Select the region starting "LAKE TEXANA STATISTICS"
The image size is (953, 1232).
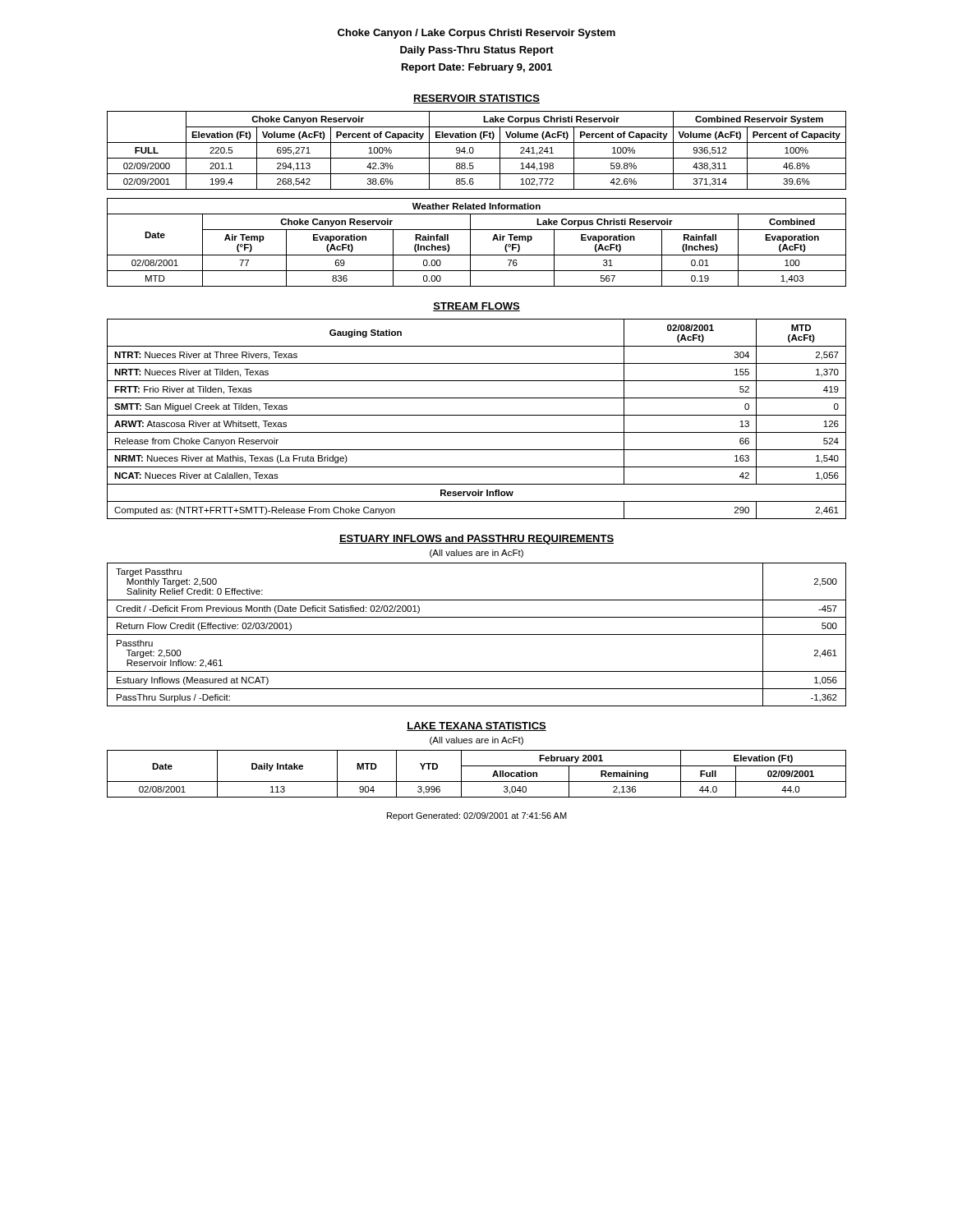476,726
